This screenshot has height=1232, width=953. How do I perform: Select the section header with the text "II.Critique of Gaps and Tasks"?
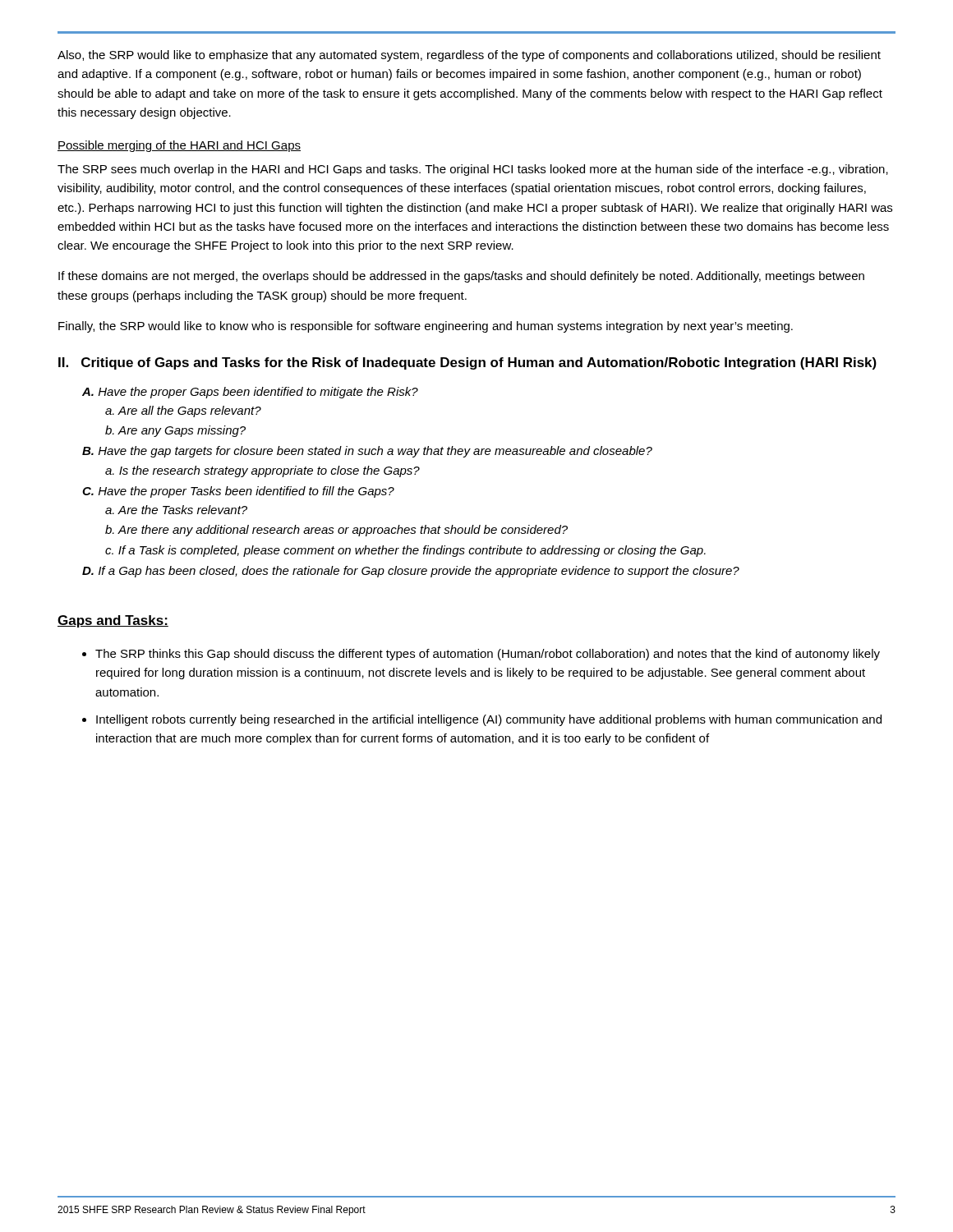click(476, 363)
